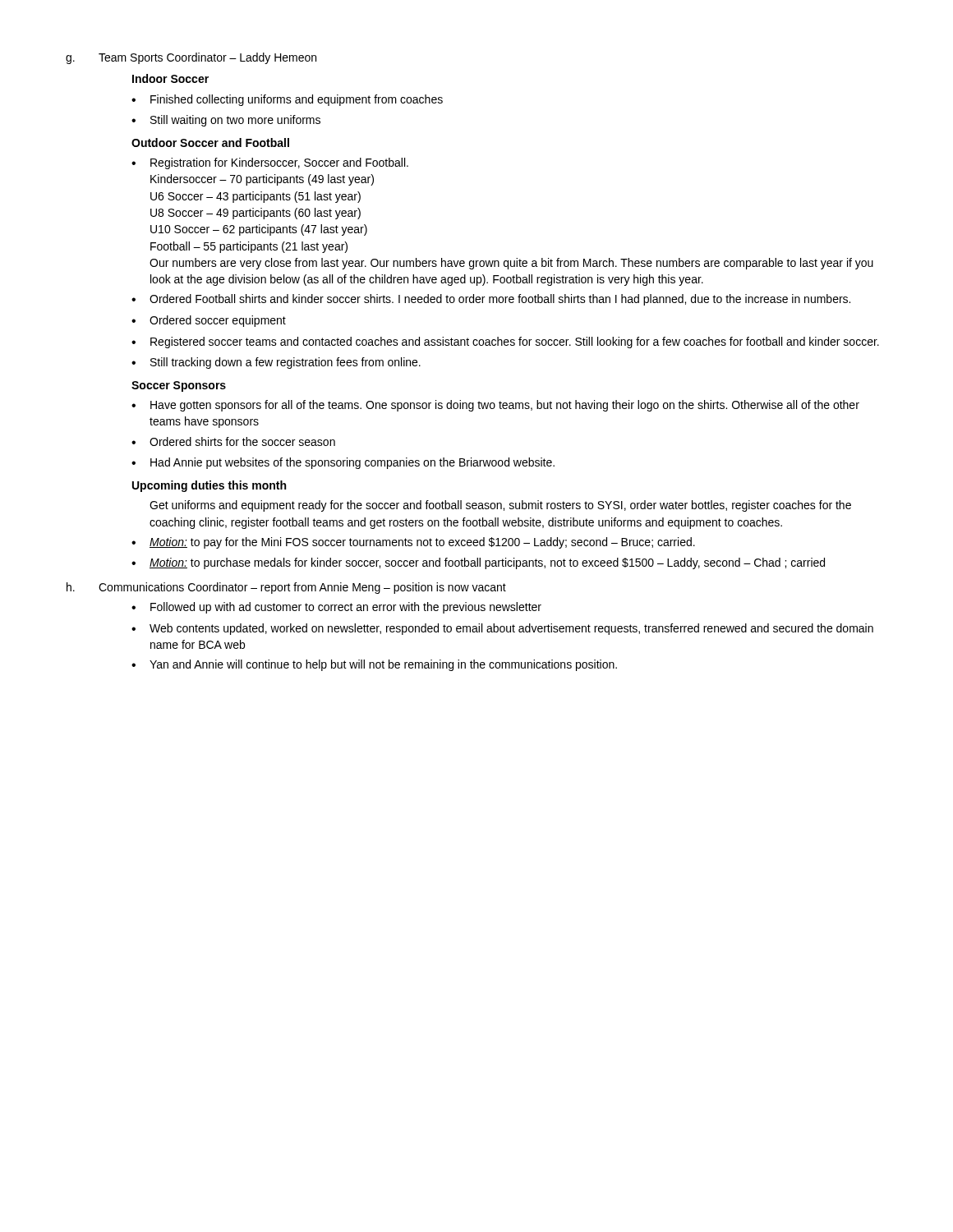Click on the section header with the text "Upcoming duties this month"
953x1232 pixels.
point(209,485)
